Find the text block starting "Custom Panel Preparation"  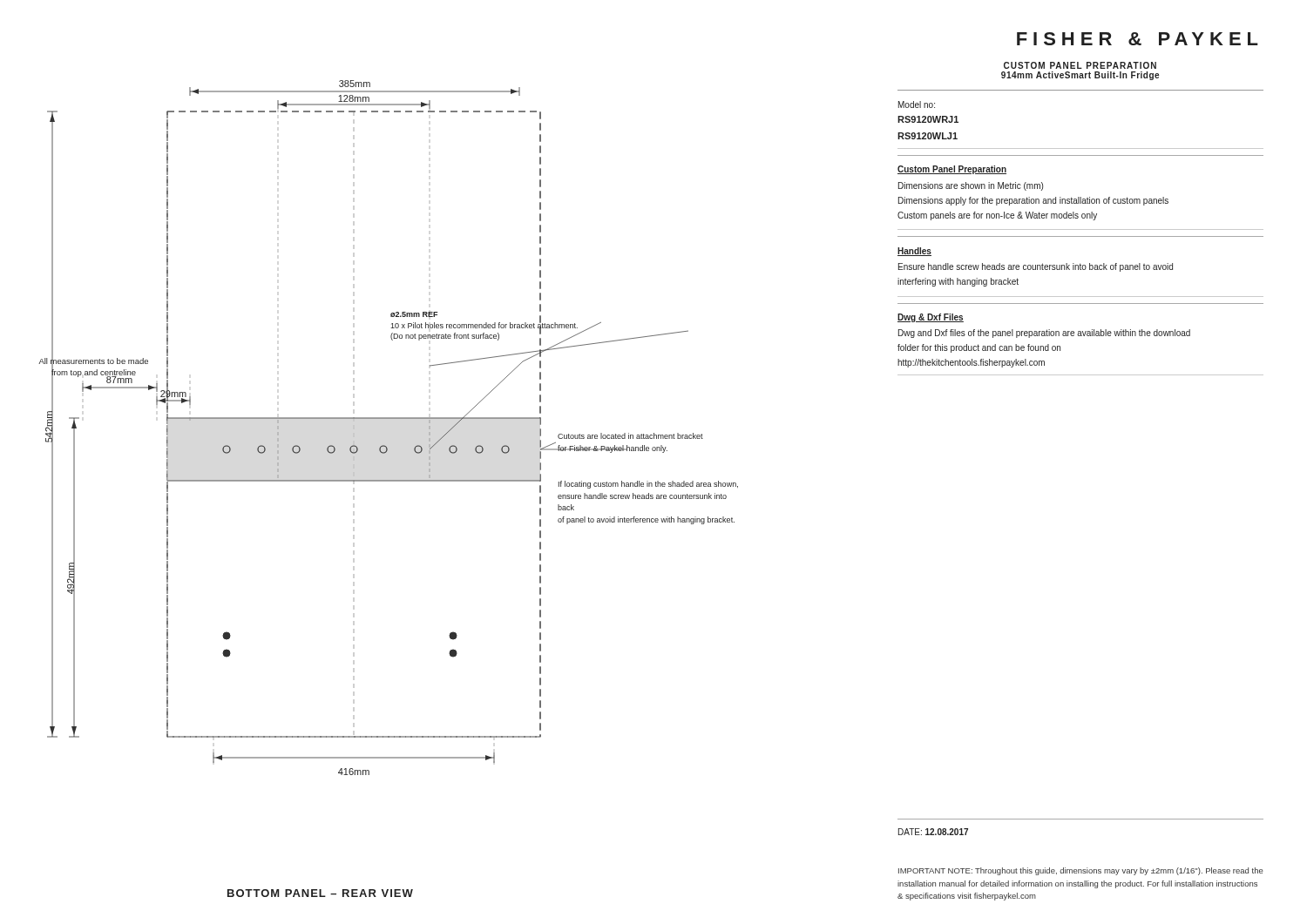click(x=952, y=169)
